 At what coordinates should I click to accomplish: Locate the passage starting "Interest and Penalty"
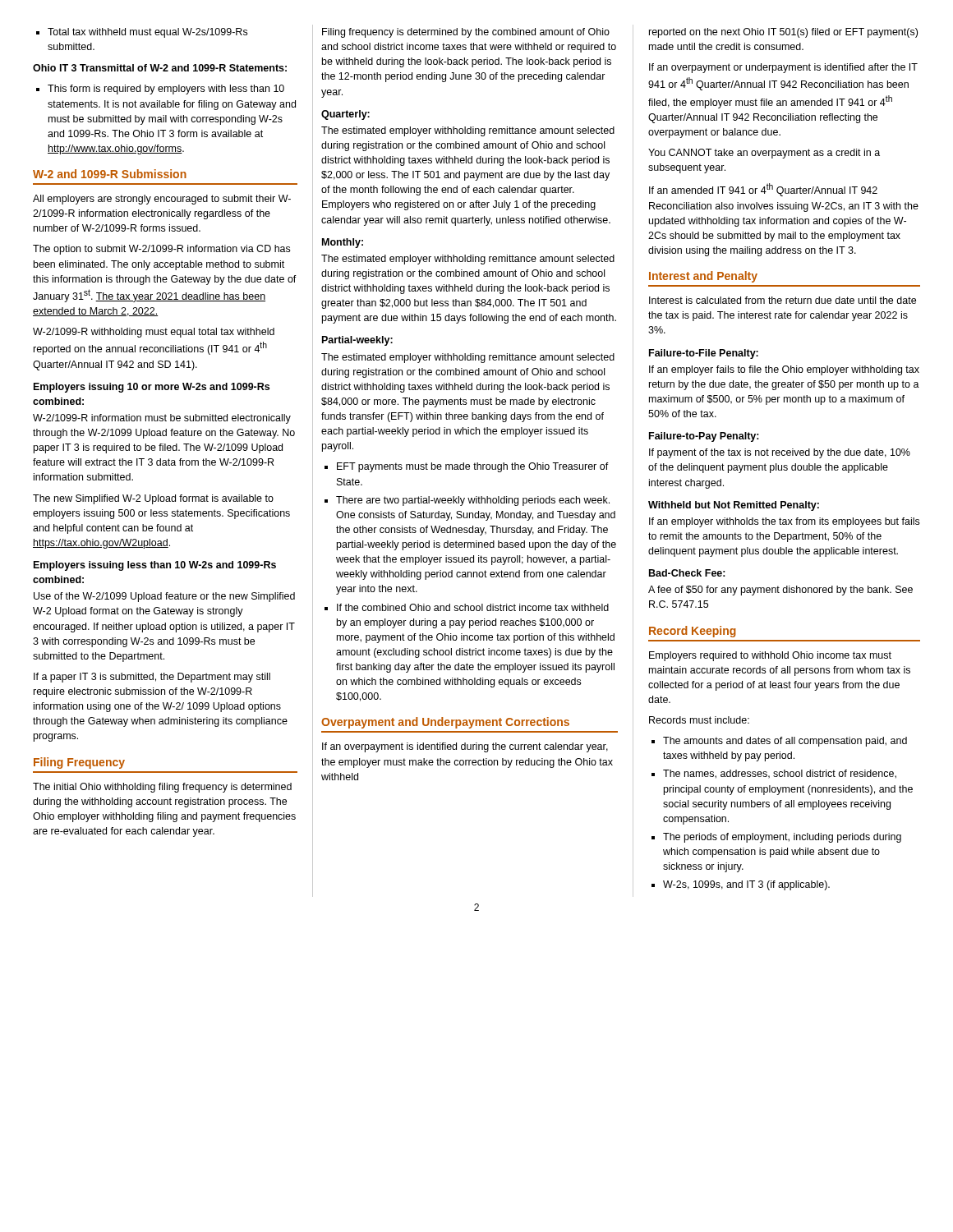tap(784, 278)
